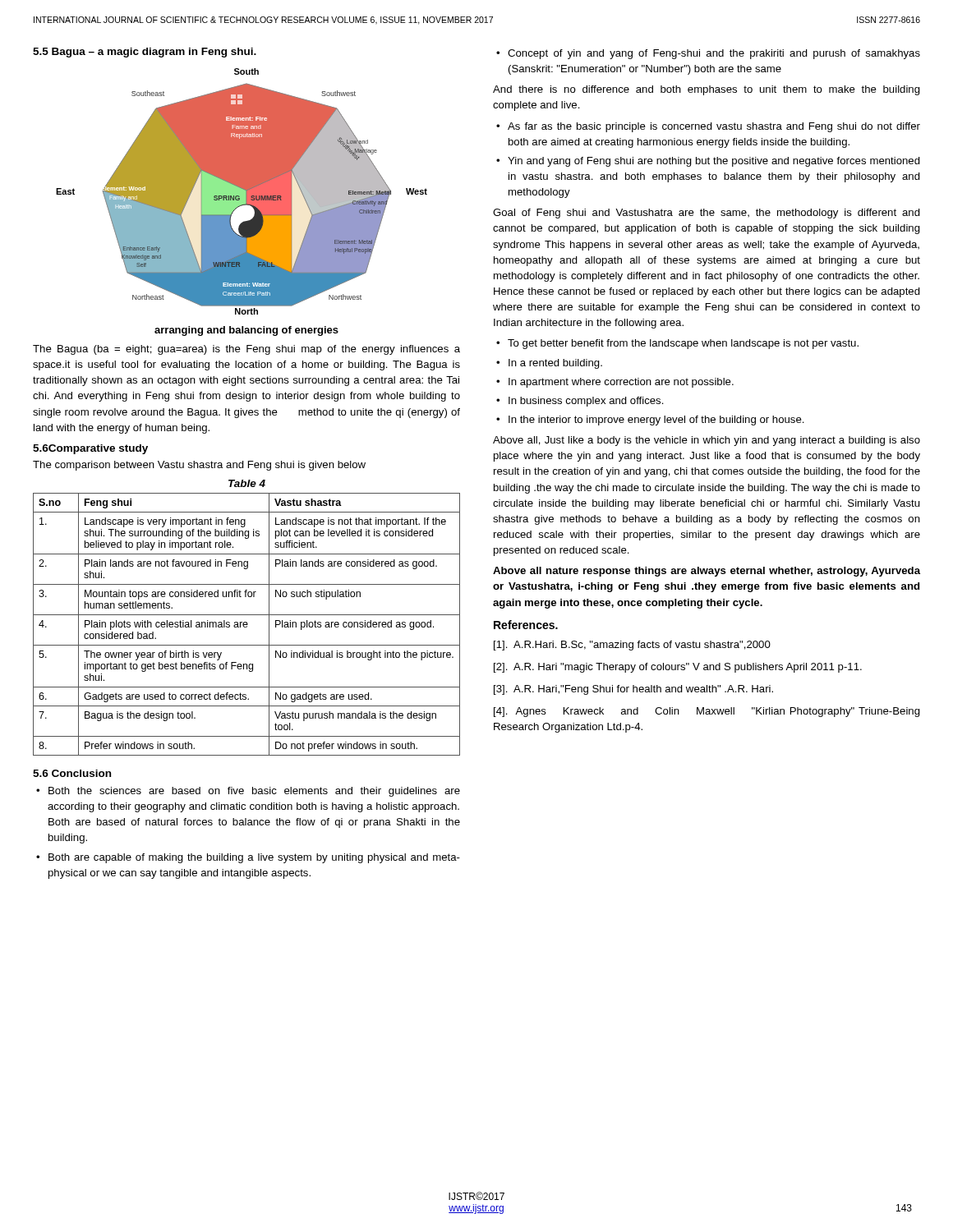This screenshot has width=953, height=1232.
Task: Locate the block of text that opens with "[2]. A.R. Hari "magic"
Action: click(678, 666)
